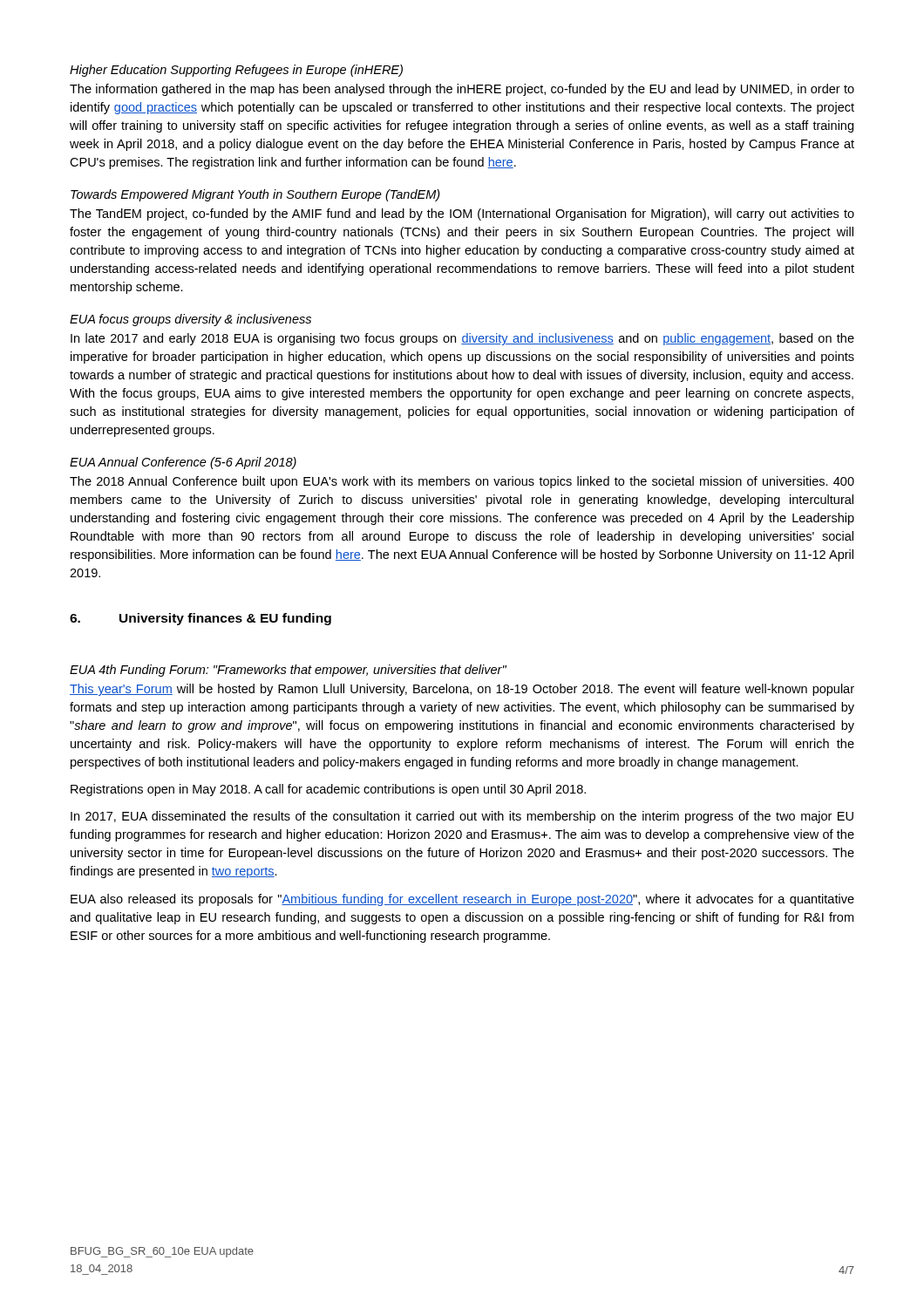Viewport: 924px width, 1308px height.
Task: Navigate to the element starting "EUA Annual Conference (5-6 April 2018)"
Action: point(183,462)
